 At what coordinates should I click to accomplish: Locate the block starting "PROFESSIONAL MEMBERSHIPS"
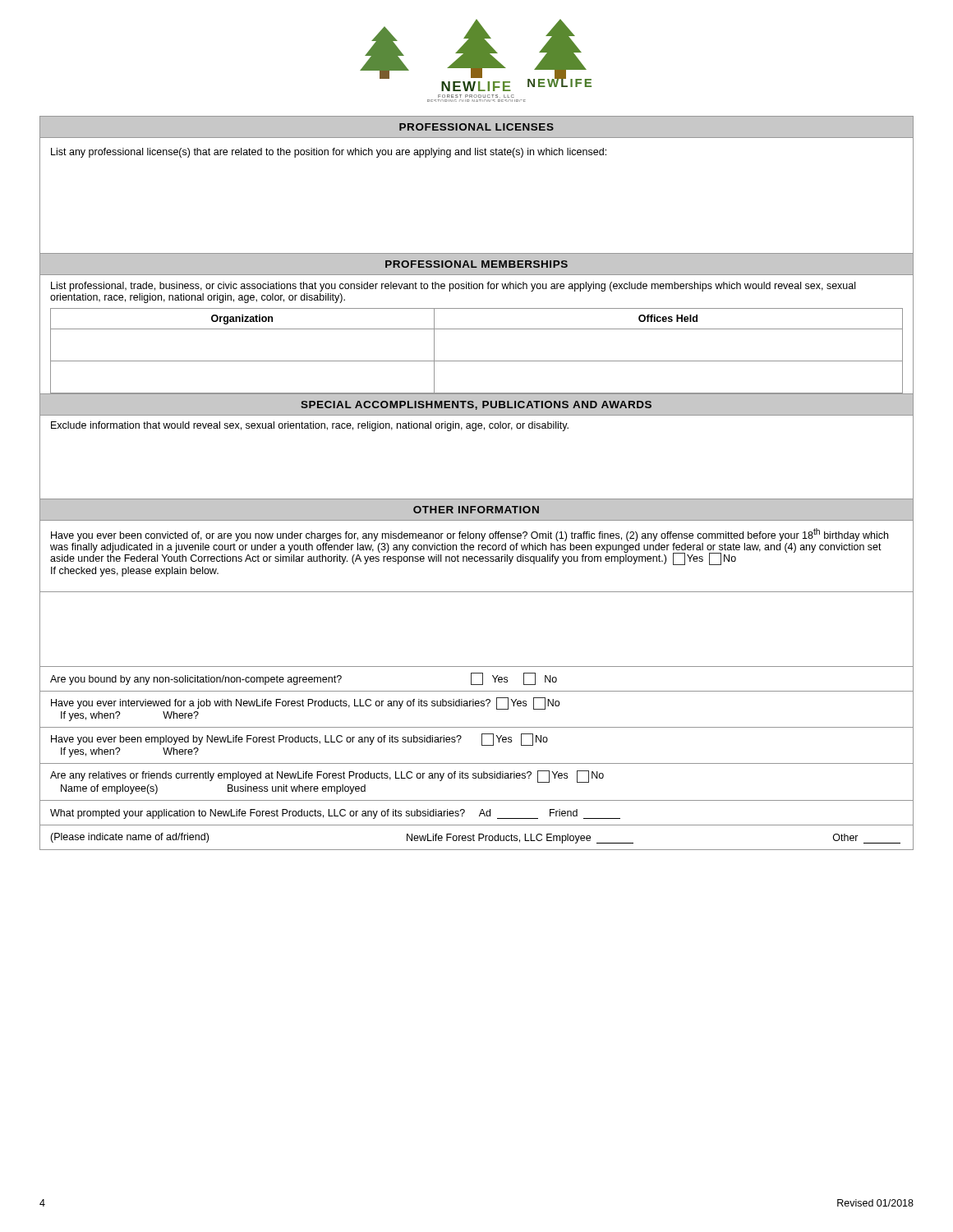point(476,264)
